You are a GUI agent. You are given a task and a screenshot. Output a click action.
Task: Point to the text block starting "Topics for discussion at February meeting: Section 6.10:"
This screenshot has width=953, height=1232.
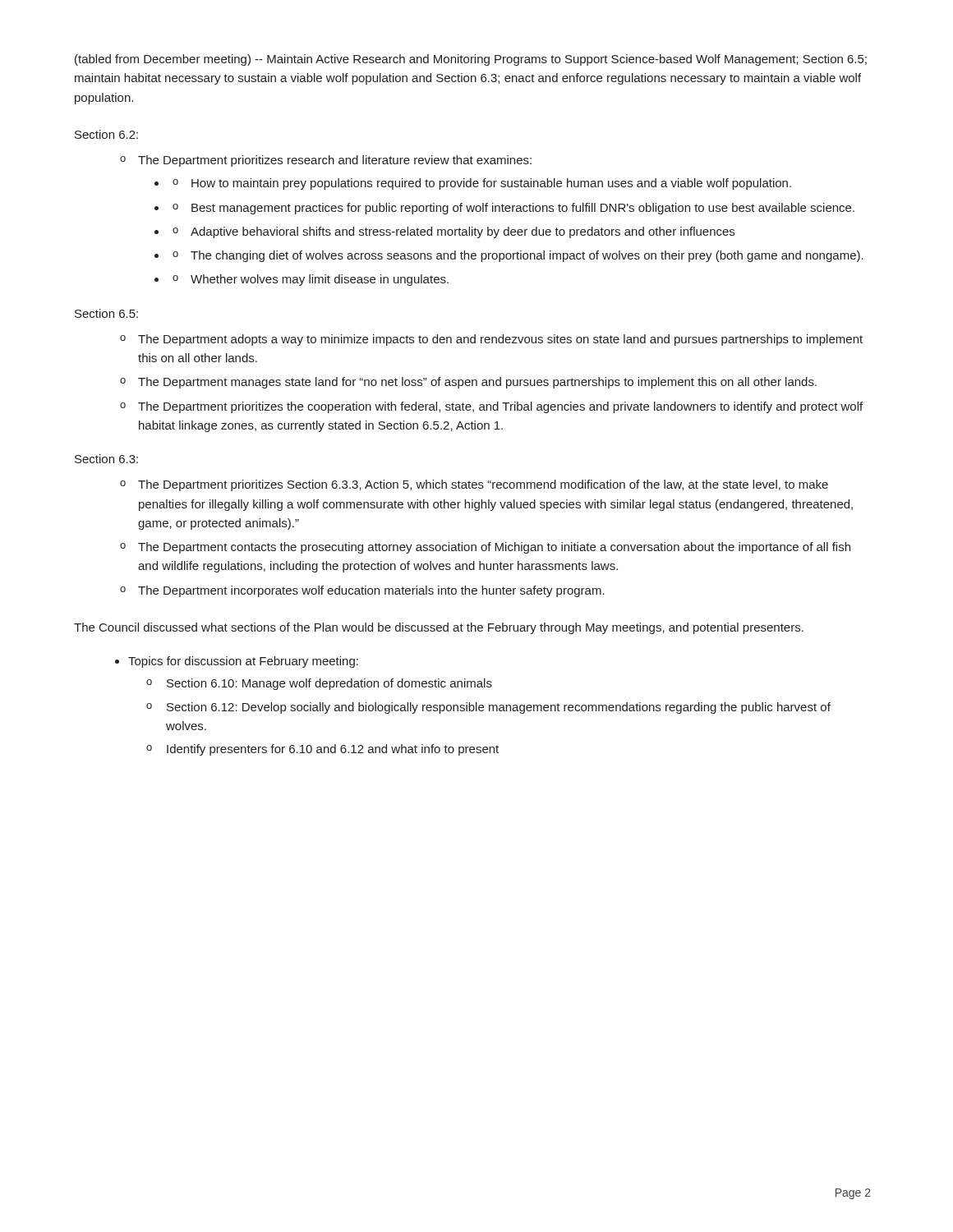tap(500, 706)
